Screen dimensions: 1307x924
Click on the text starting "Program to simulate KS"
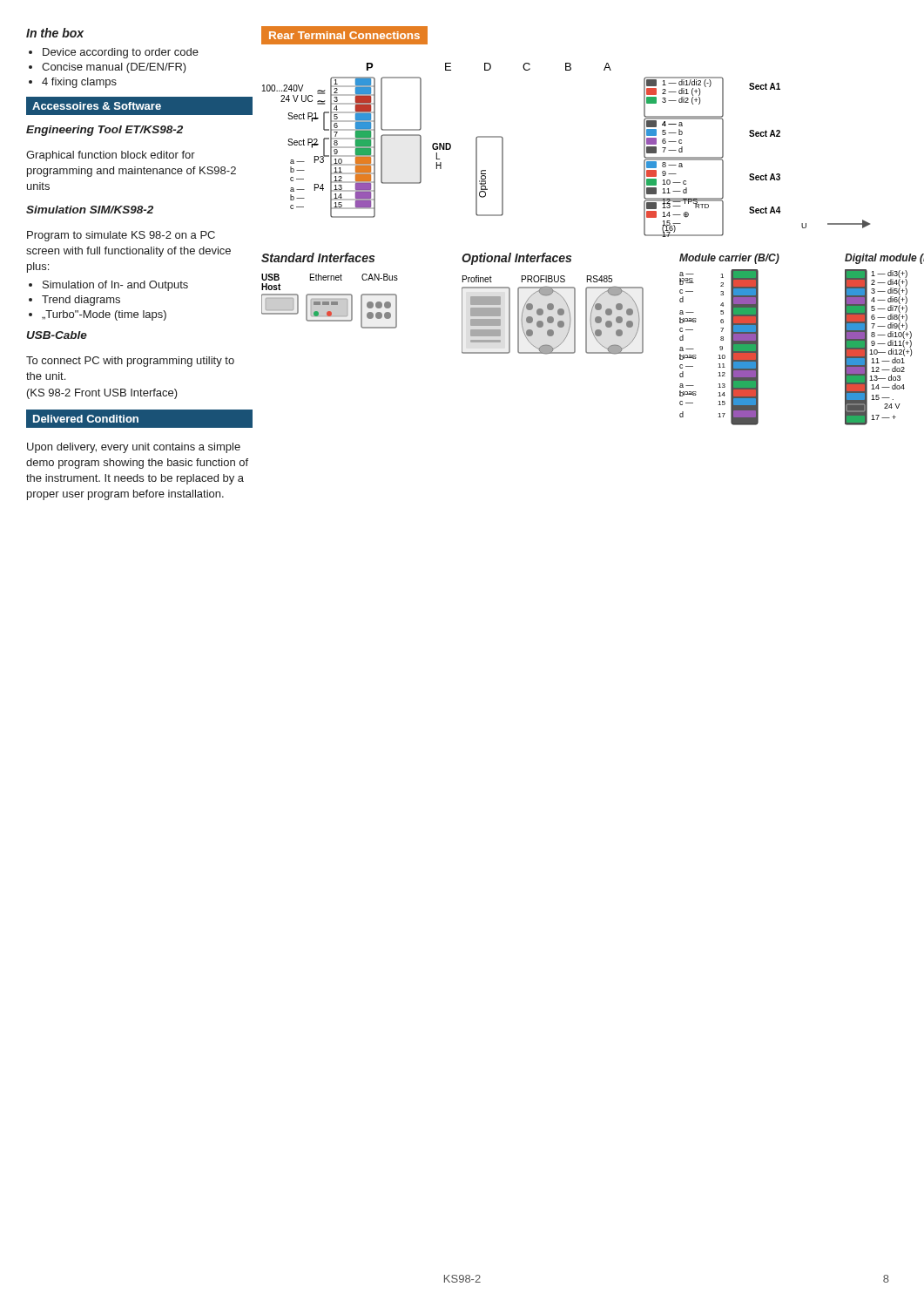pos(139,251)
